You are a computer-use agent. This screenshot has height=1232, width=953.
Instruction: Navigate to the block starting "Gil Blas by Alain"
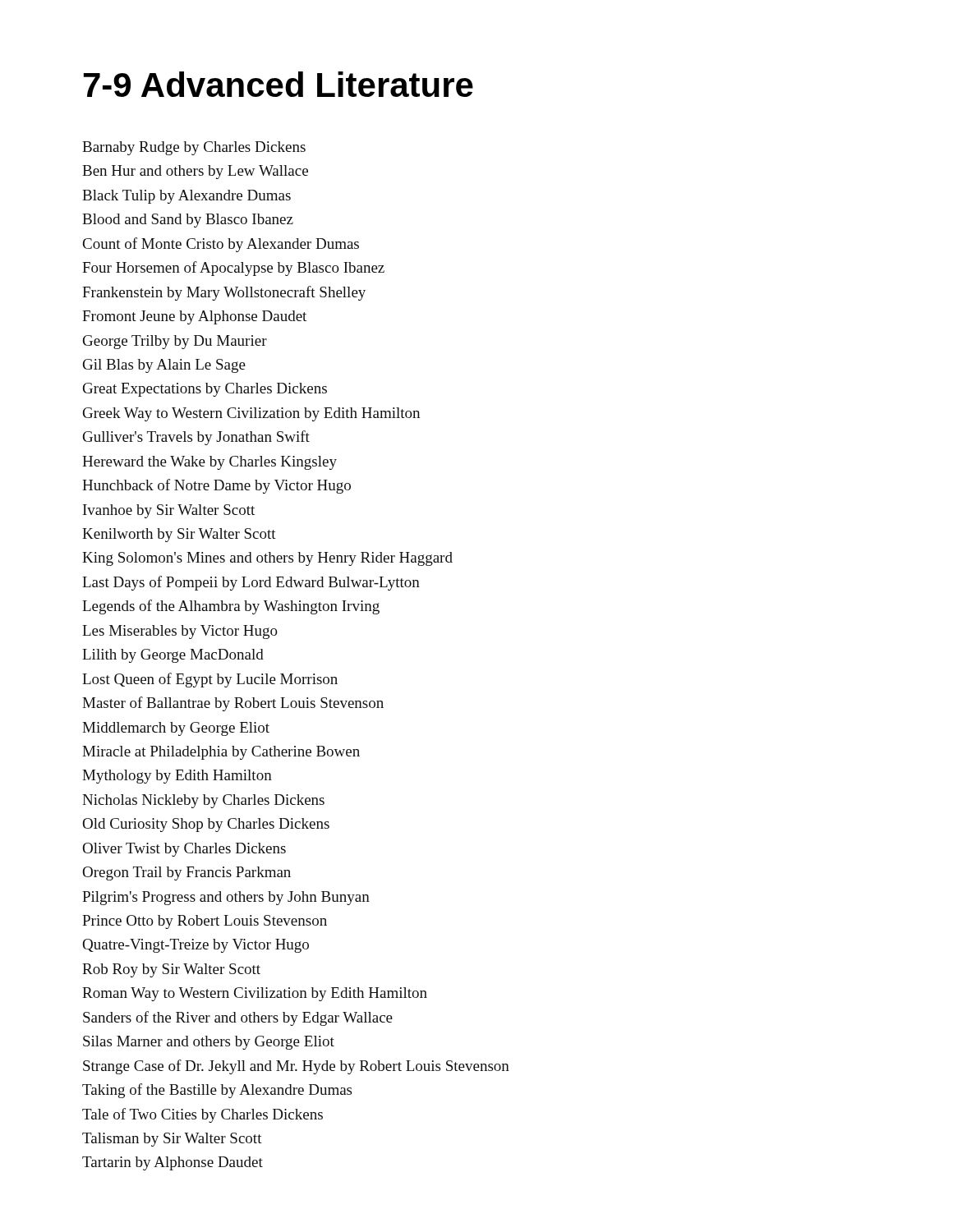coord(164,364)
